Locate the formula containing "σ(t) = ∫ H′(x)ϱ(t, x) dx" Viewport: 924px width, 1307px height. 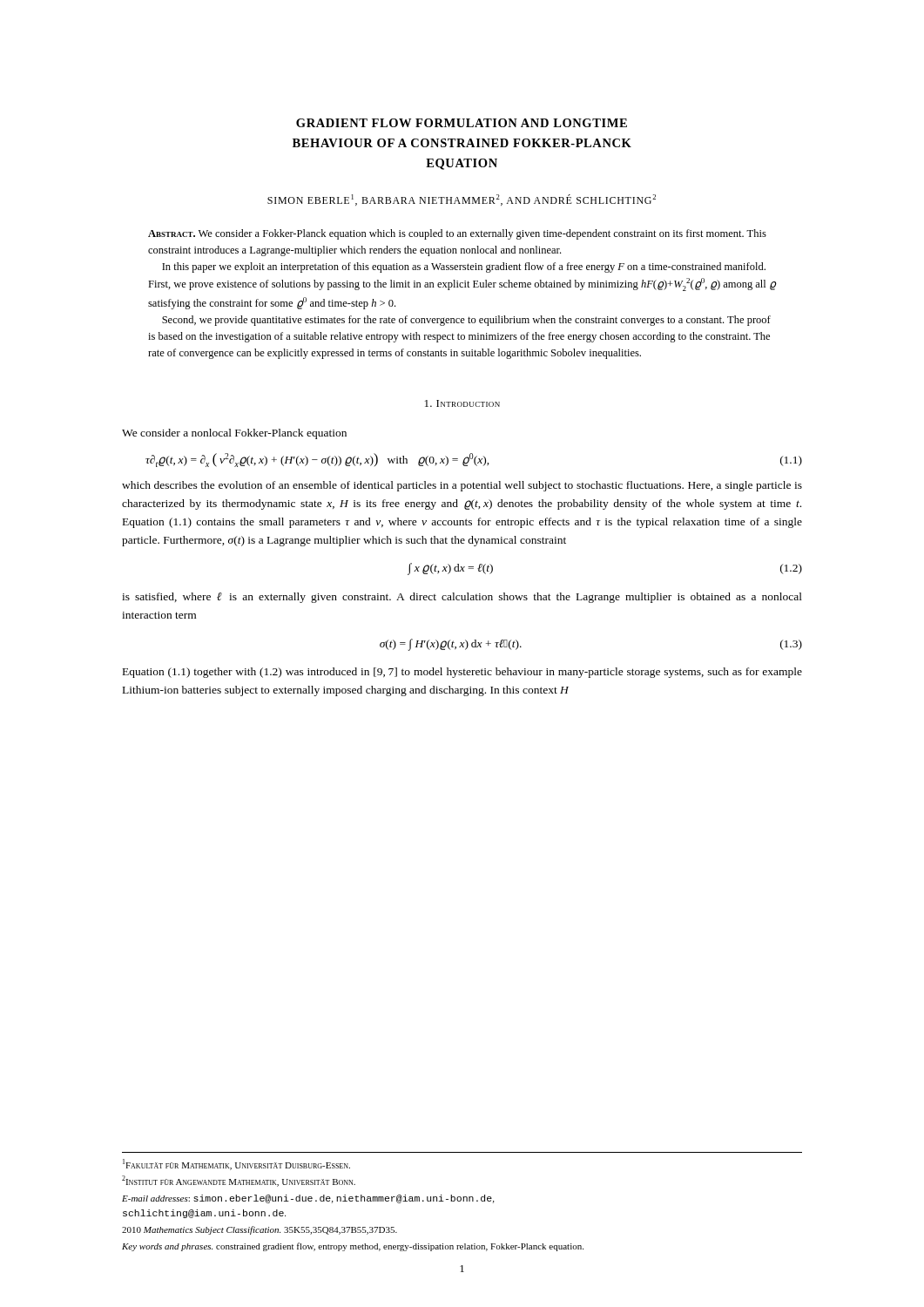click(462, 644)
